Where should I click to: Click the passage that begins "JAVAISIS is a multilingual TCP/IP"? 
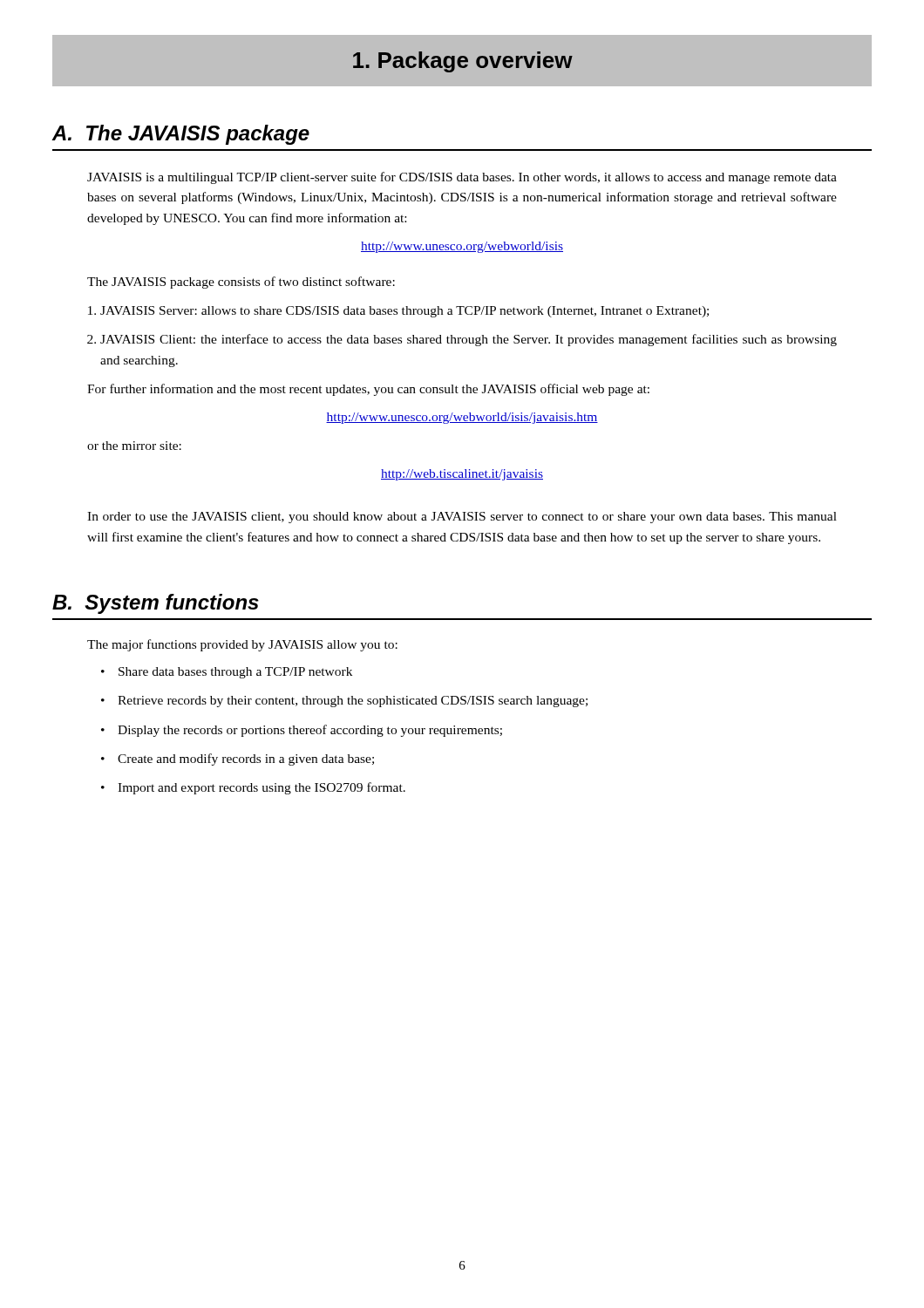(462, 197)
